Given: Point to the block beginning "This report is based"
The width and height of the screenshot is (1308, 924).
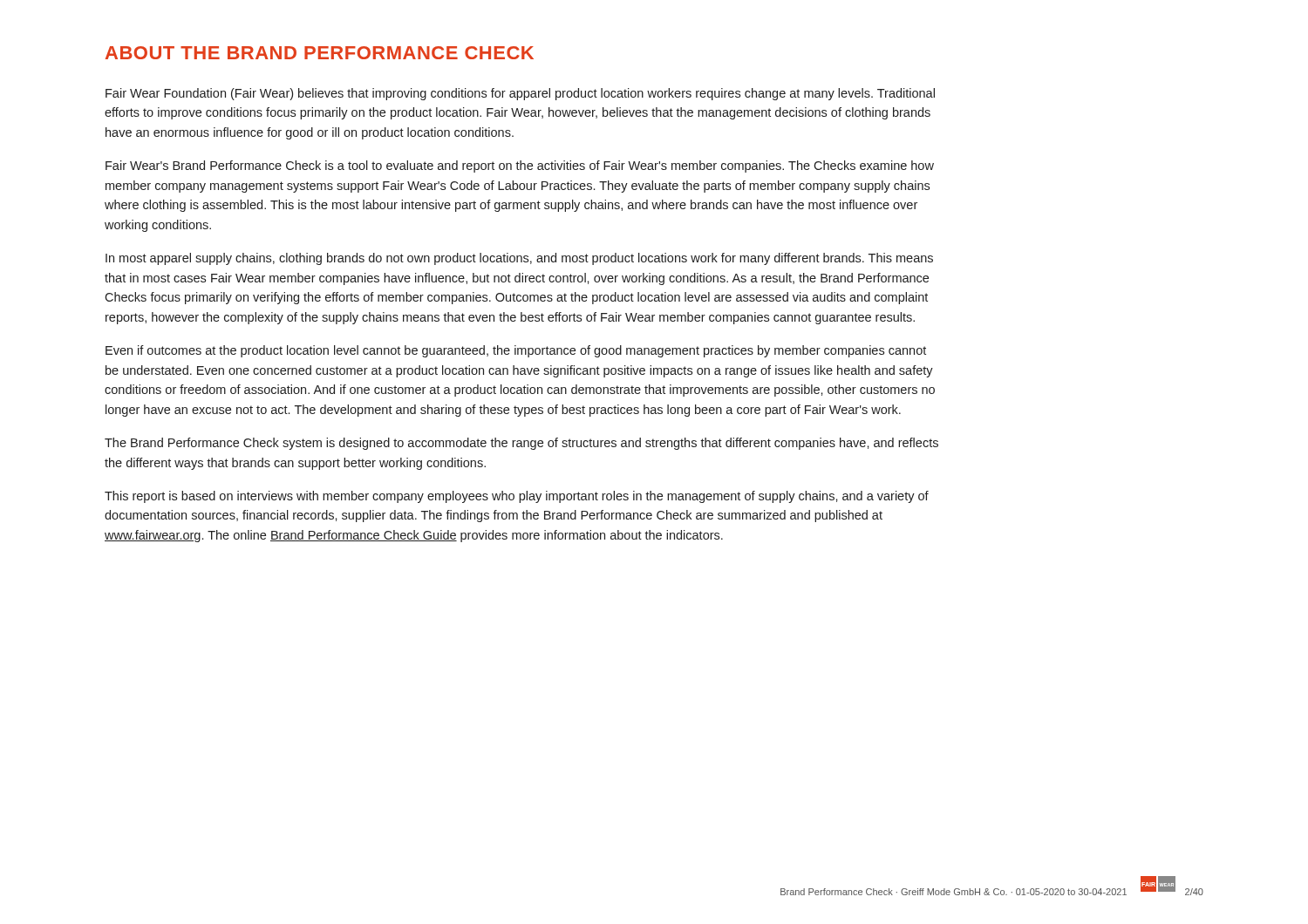Looking at the screenshot, I should click(516, 516).
